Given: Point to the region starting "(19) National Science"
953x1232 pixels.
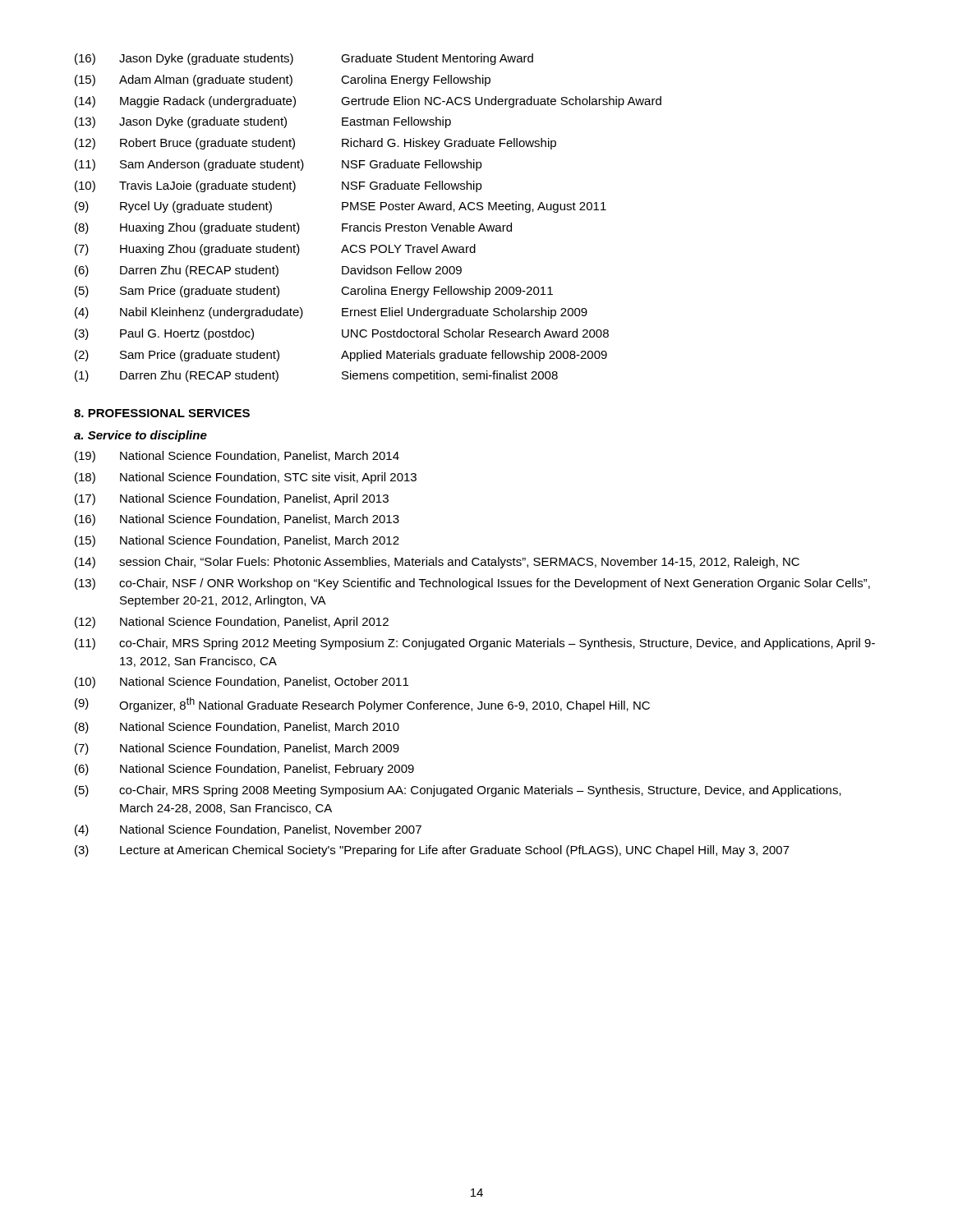Looking at the screenshot, I should 237,457.
